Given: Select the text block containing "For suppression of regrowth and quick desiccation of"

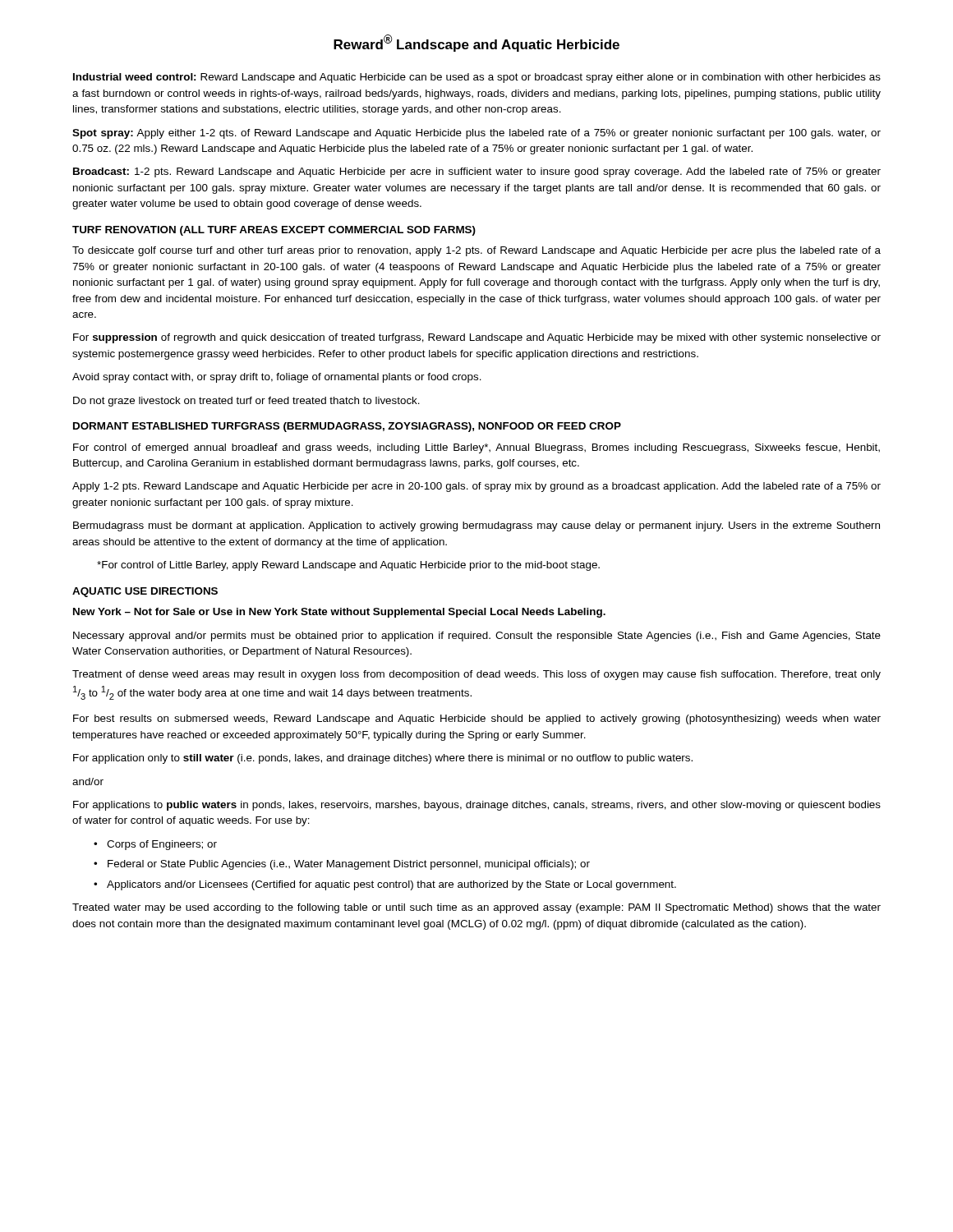Looking at the screenshot, I should point(476,345).
